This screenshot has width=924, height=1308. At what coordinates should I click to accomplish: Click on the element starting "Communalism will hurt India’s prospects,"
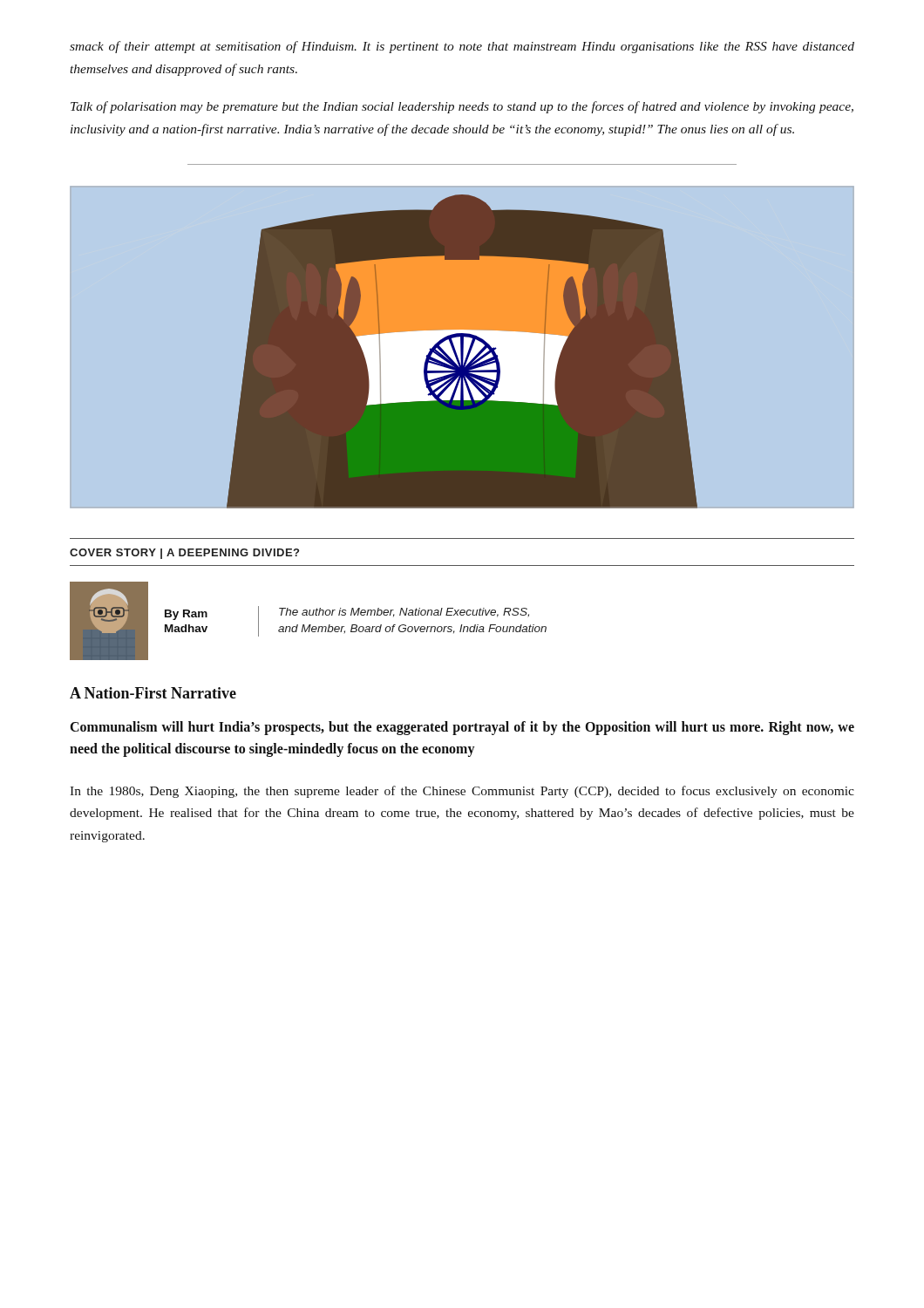pos(462,738)
